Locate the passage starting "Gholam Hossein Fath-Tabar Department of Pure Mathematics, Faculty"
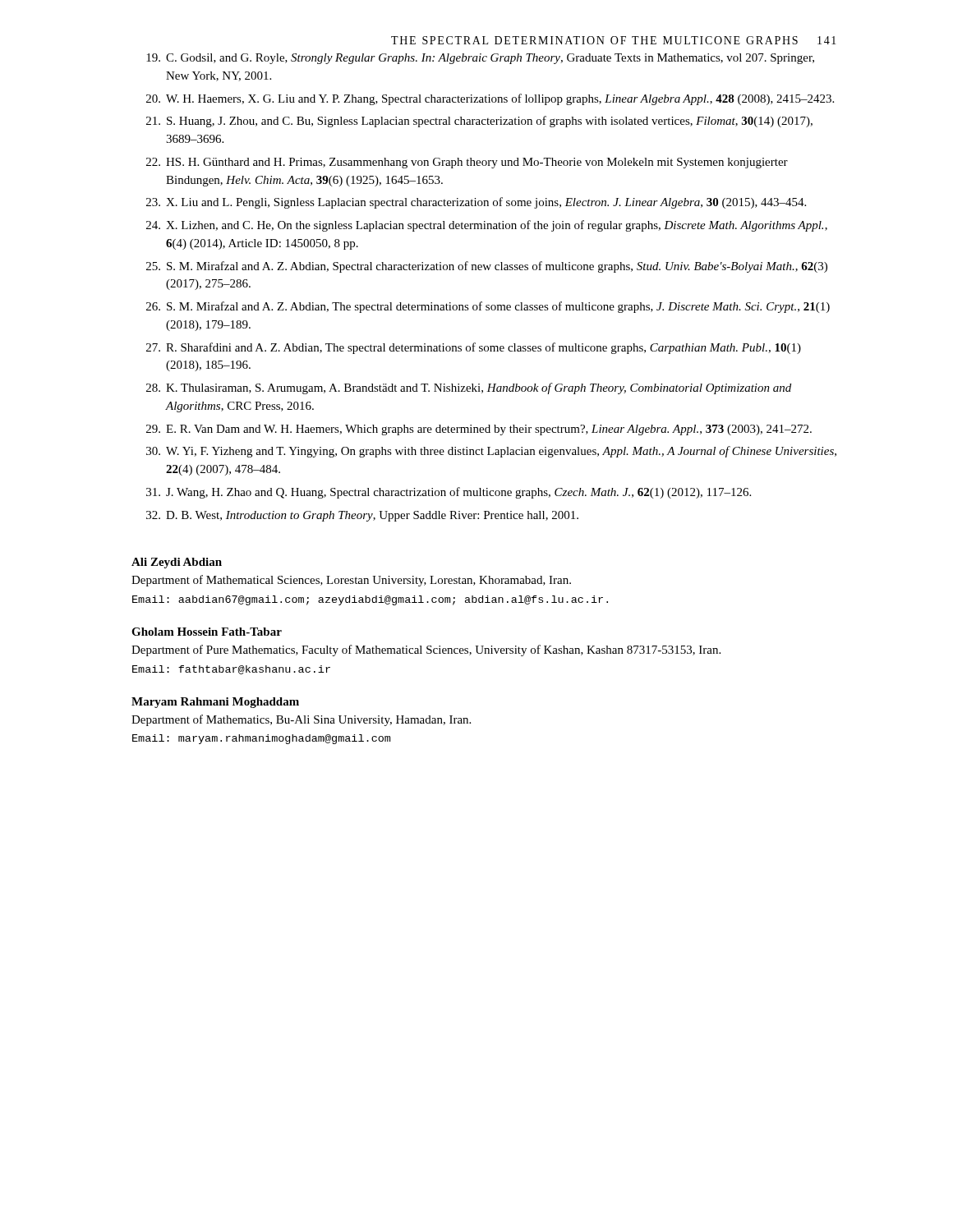This screenshot has width=953, height=1232. (x=485, y=652)
